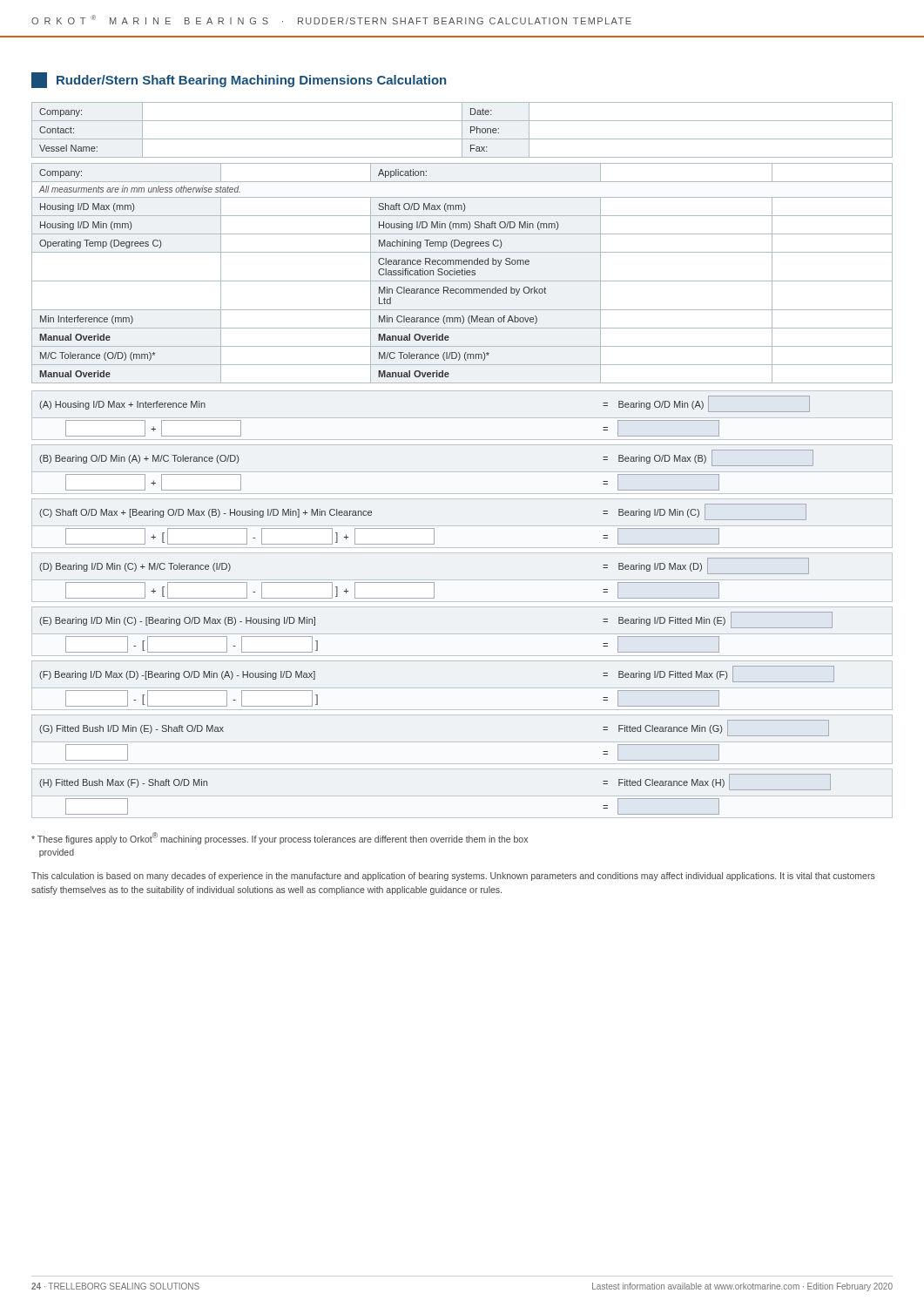The width and height of the screenshot is (924, 1307).
Task: Point to the formula beginning "(E) Bearing I/D Min (C)"
Action: pos(178,619)
